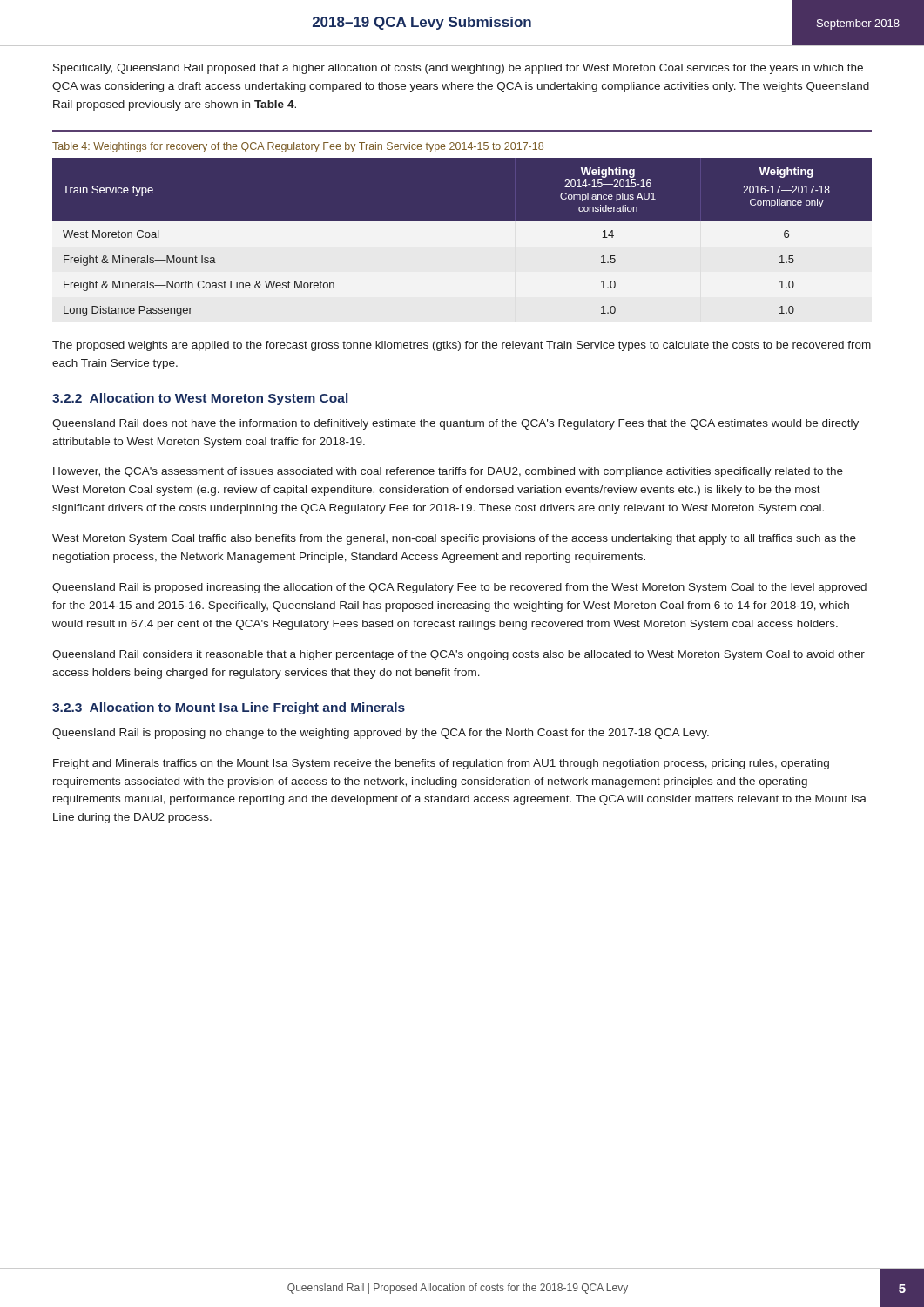This screenshot has height=1307, width=924.
Task: Navigate to the block starting "3.2.2 Allocation to West Moreton System Coal"
Action: click(200, 397)
